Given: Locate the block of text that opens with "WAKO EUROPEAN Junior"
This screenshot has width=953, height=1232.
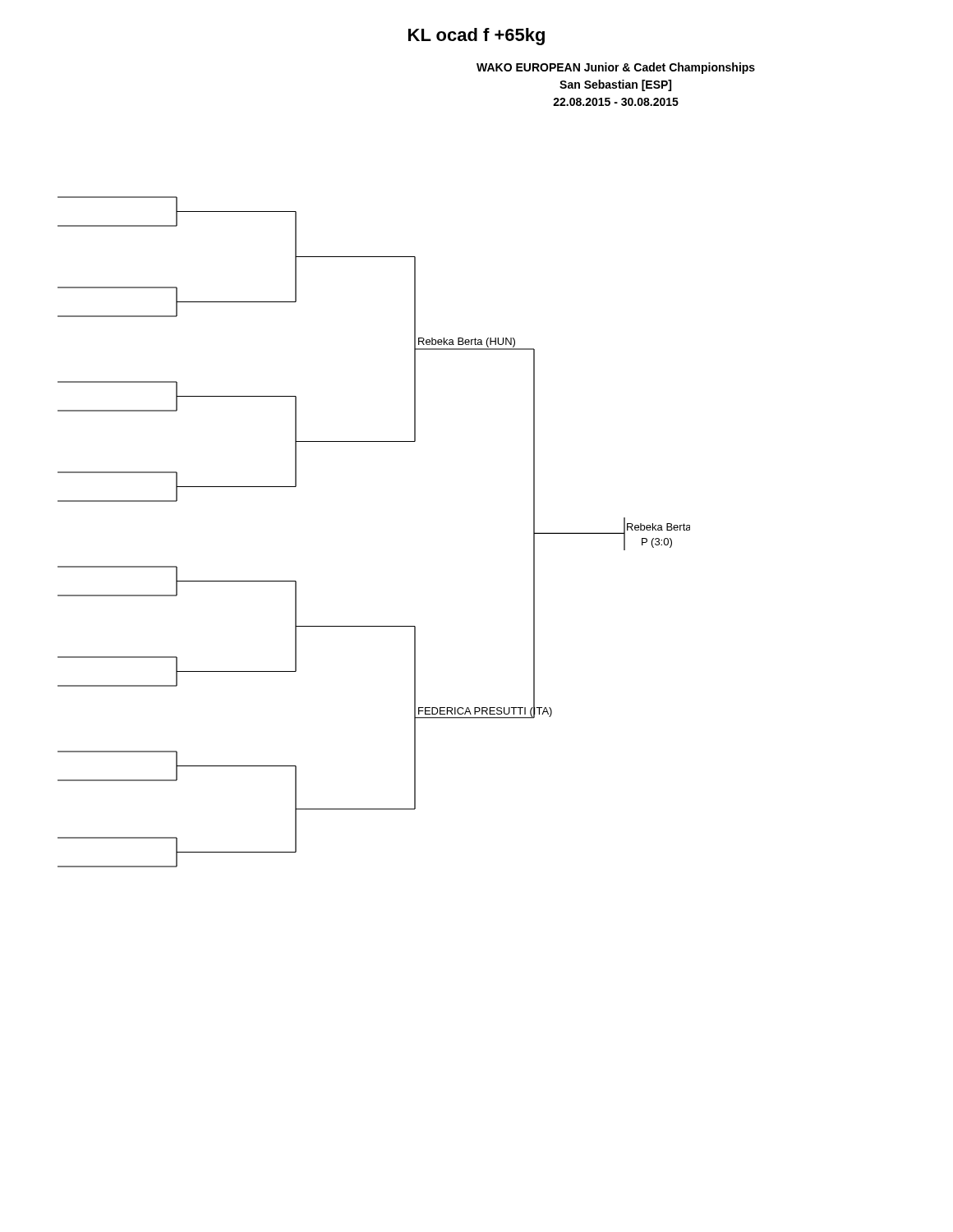Looking at the screenshot, I should 616,85.
